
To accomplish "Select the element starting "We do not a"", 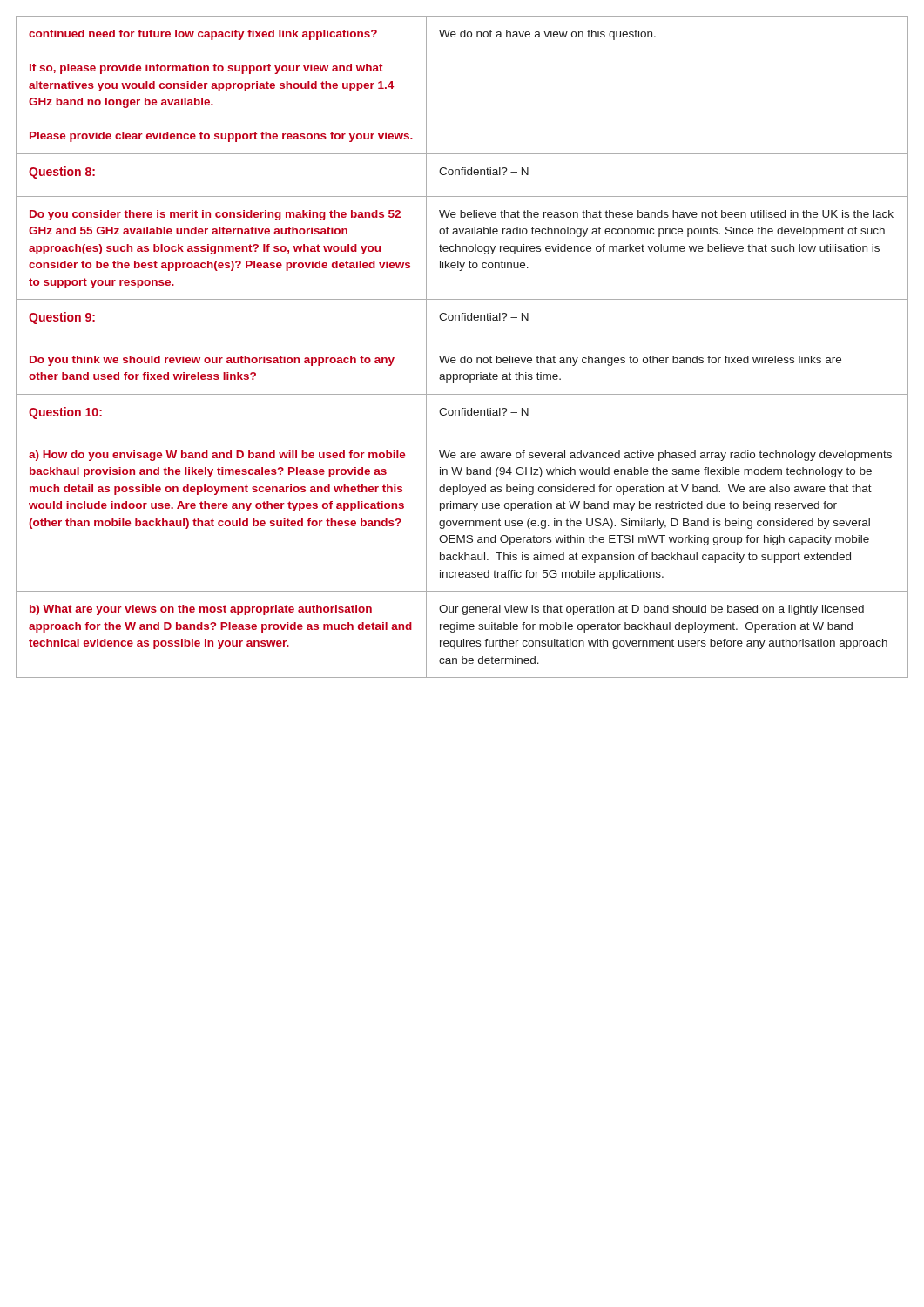I will pyautogui.click(x=548, y=34).
